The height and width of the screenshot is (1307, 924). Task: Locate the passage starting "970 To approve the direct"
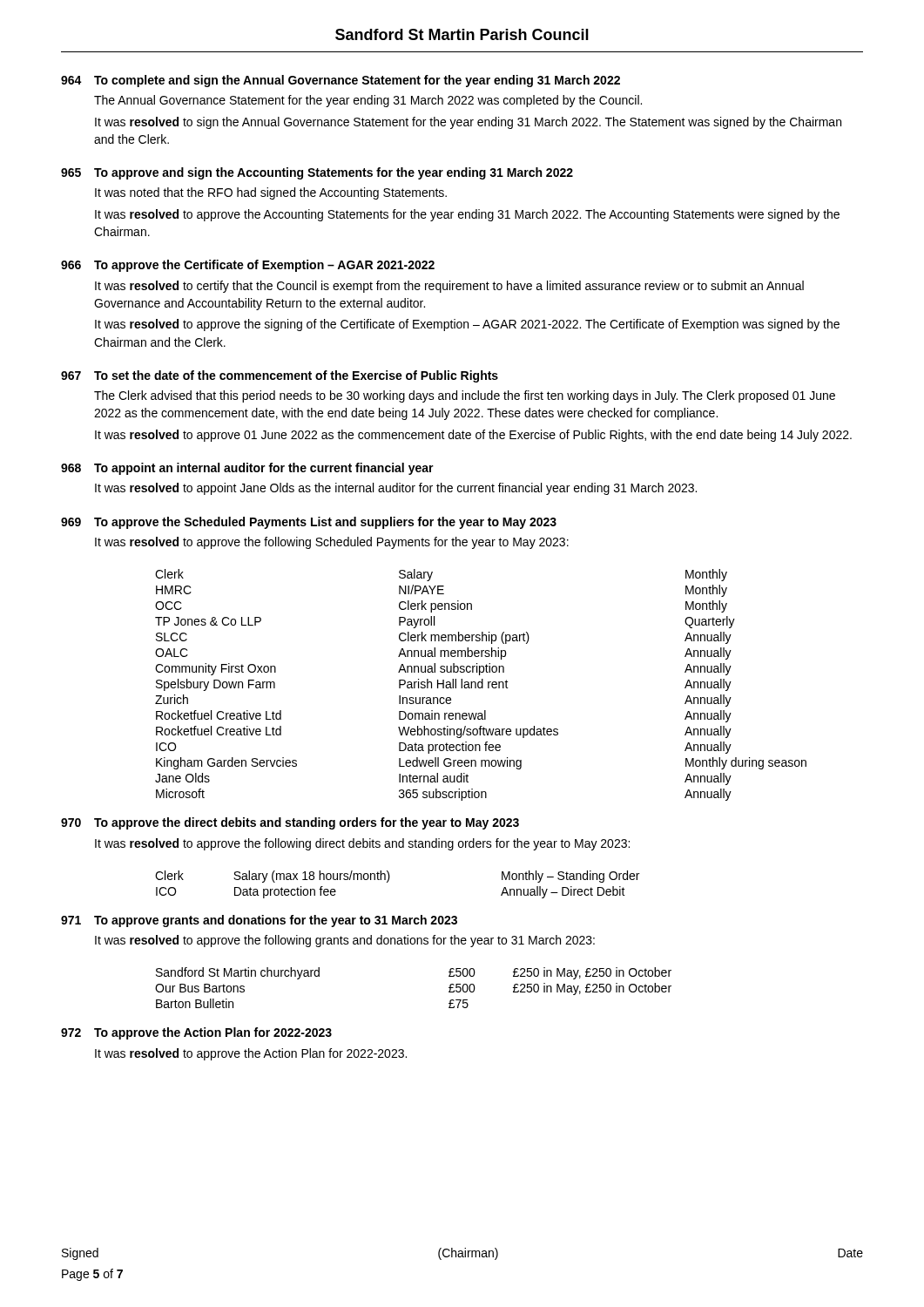click(x=462, y=835)
